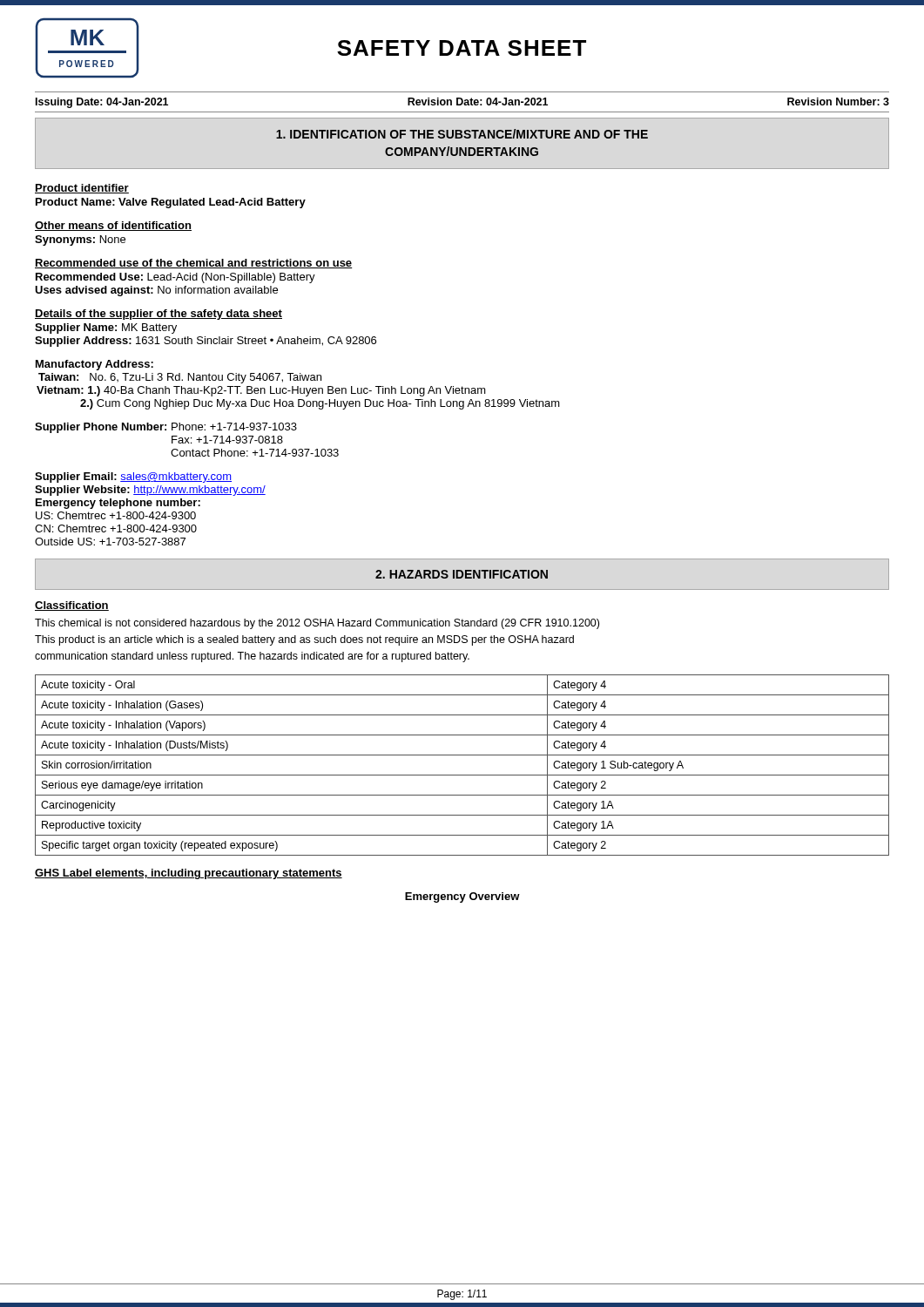Point to the text block starting "Other means of identification Synonyms: None"
The width and height of the screenshot is (924, 1307).
coord(113,226)
